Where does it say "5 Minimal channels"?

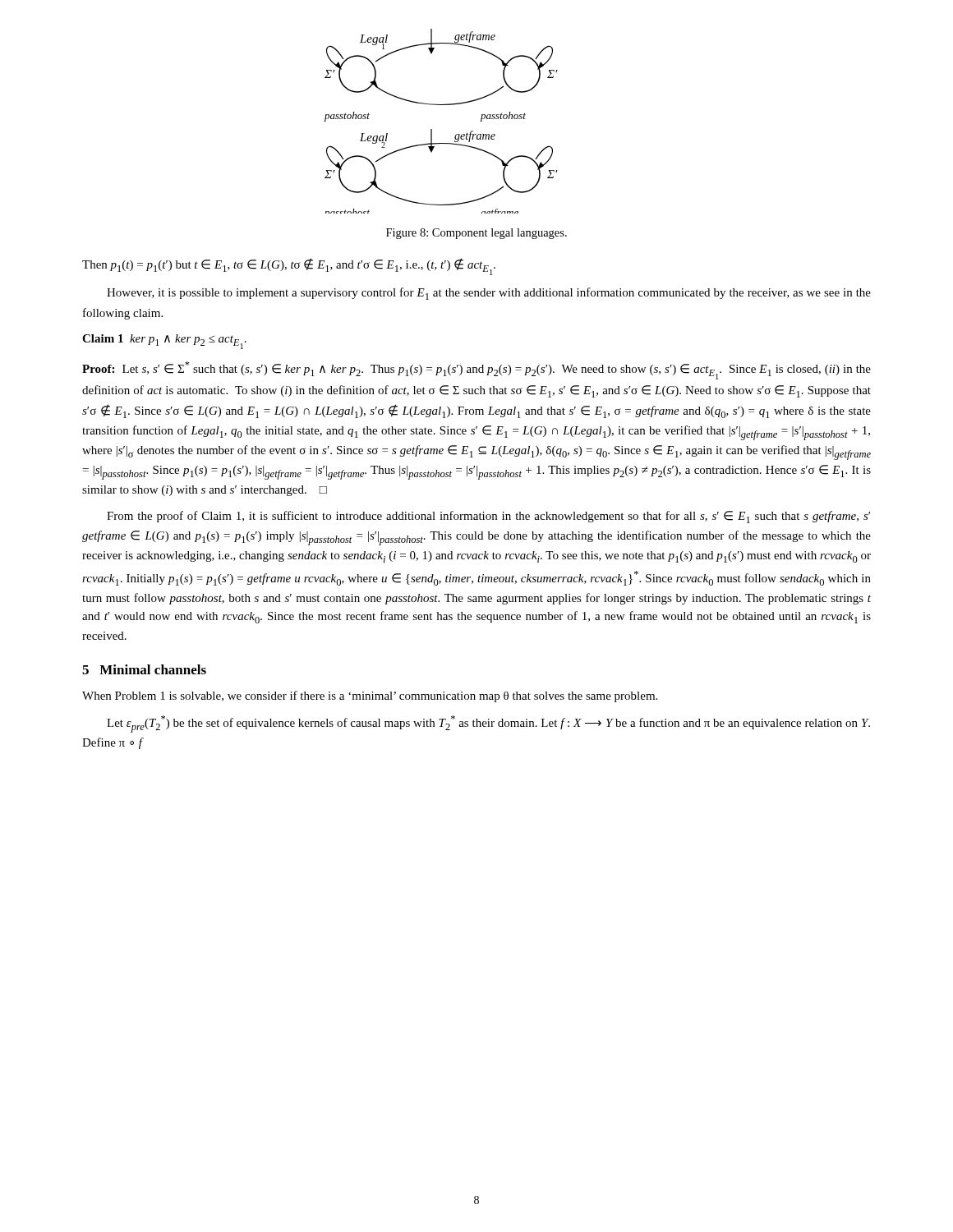(x=144, y=670)
